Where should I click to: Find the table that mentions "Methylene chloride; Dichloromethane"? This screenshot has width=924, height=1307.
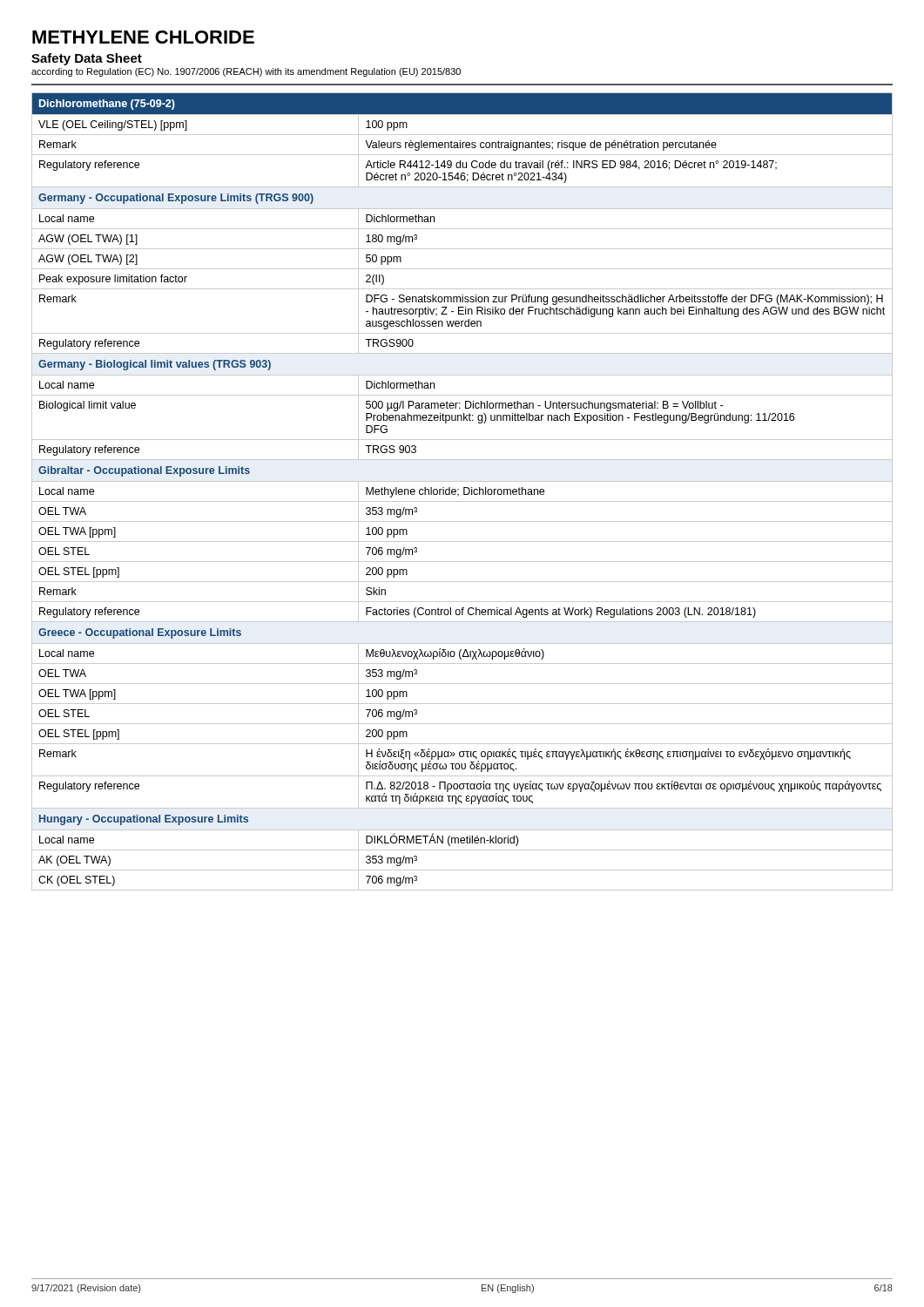pyautogui.click(x=462, y=491)
